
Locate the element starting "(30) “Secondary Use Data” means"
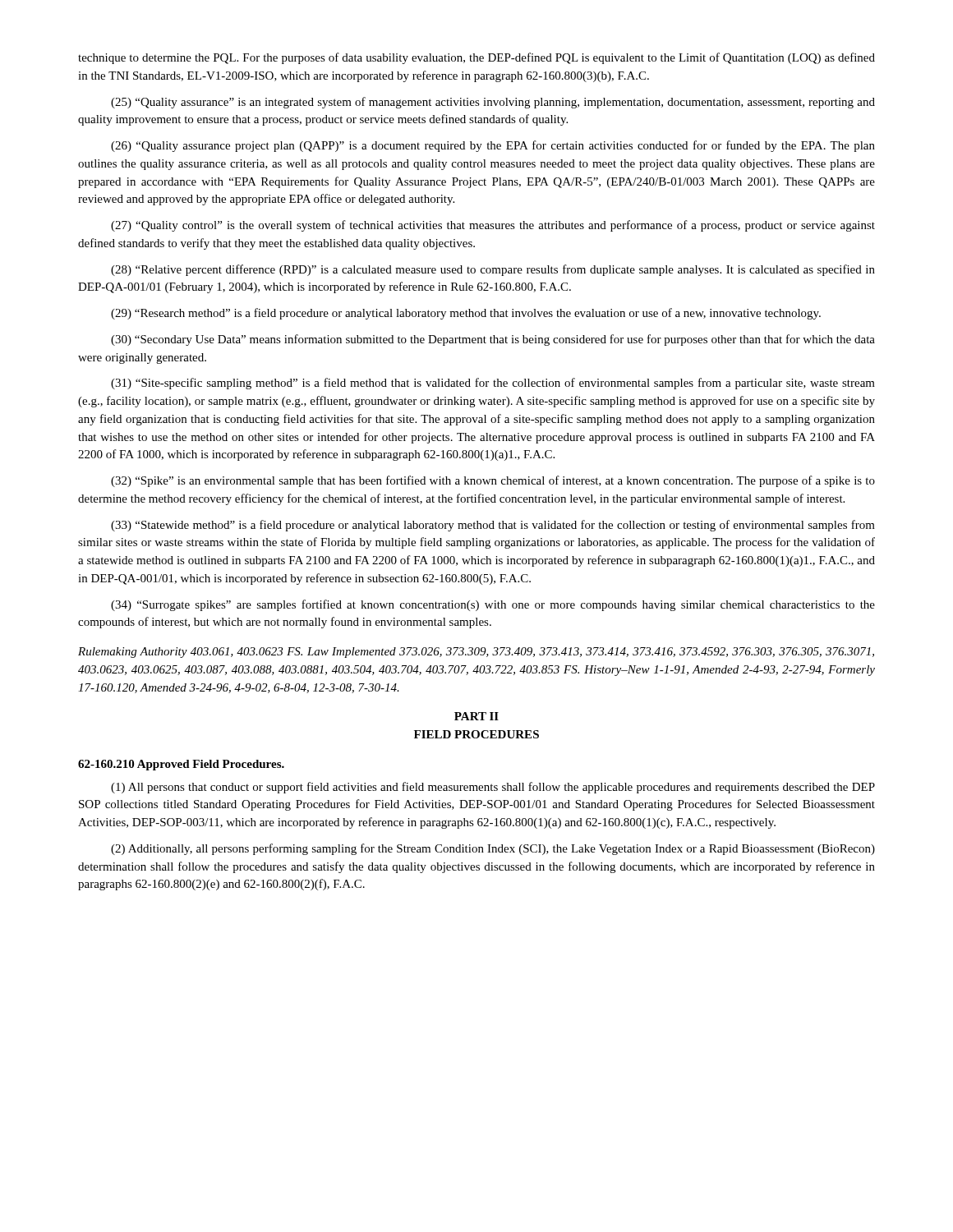476,348
